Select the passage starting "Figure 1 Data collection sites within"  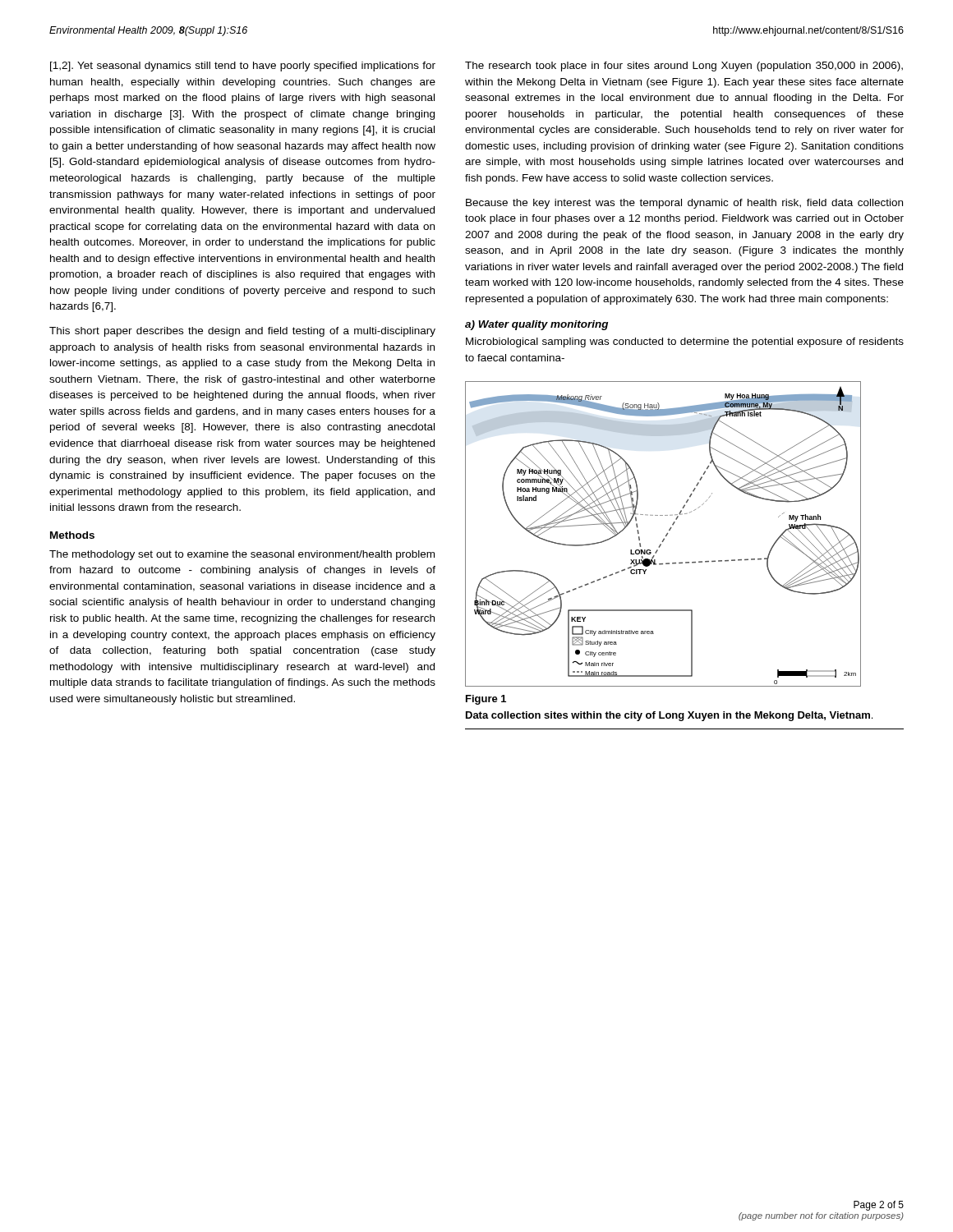tap(684, 710)
